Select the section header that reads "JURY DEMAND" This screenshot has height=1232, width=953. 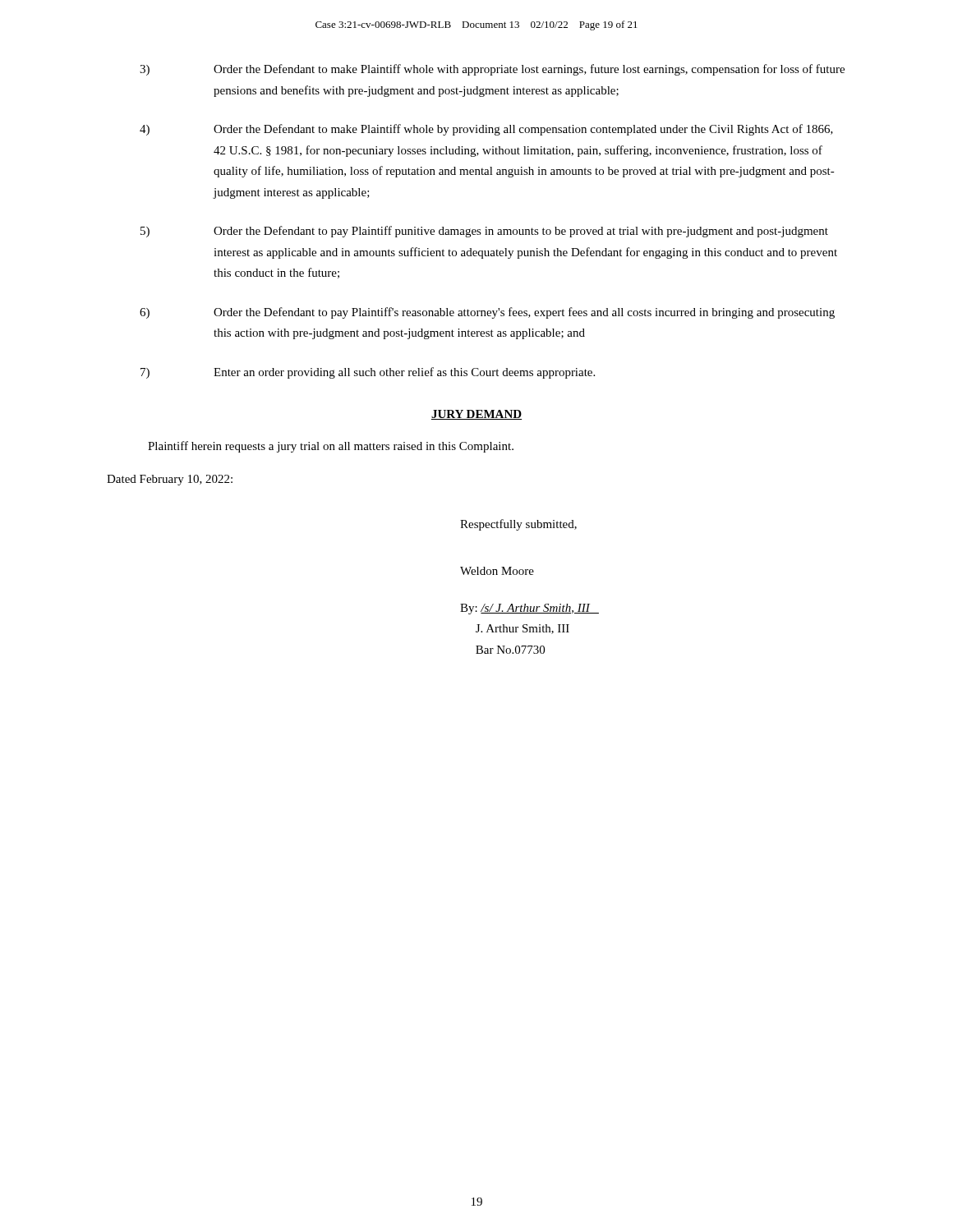[476, 414]
